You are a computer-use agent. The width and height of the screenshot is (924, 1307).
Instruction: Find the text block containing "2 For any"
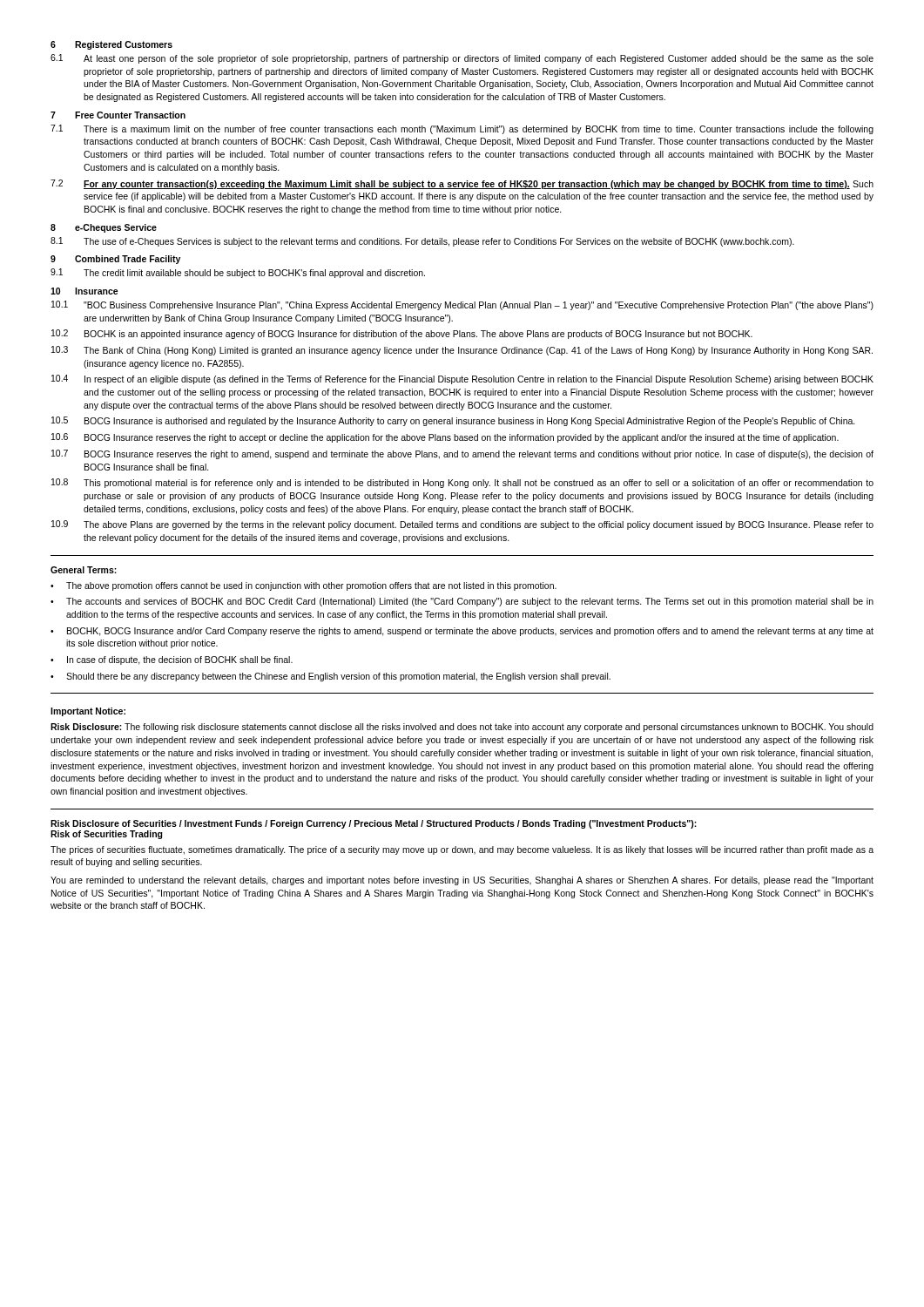point(462,197)
